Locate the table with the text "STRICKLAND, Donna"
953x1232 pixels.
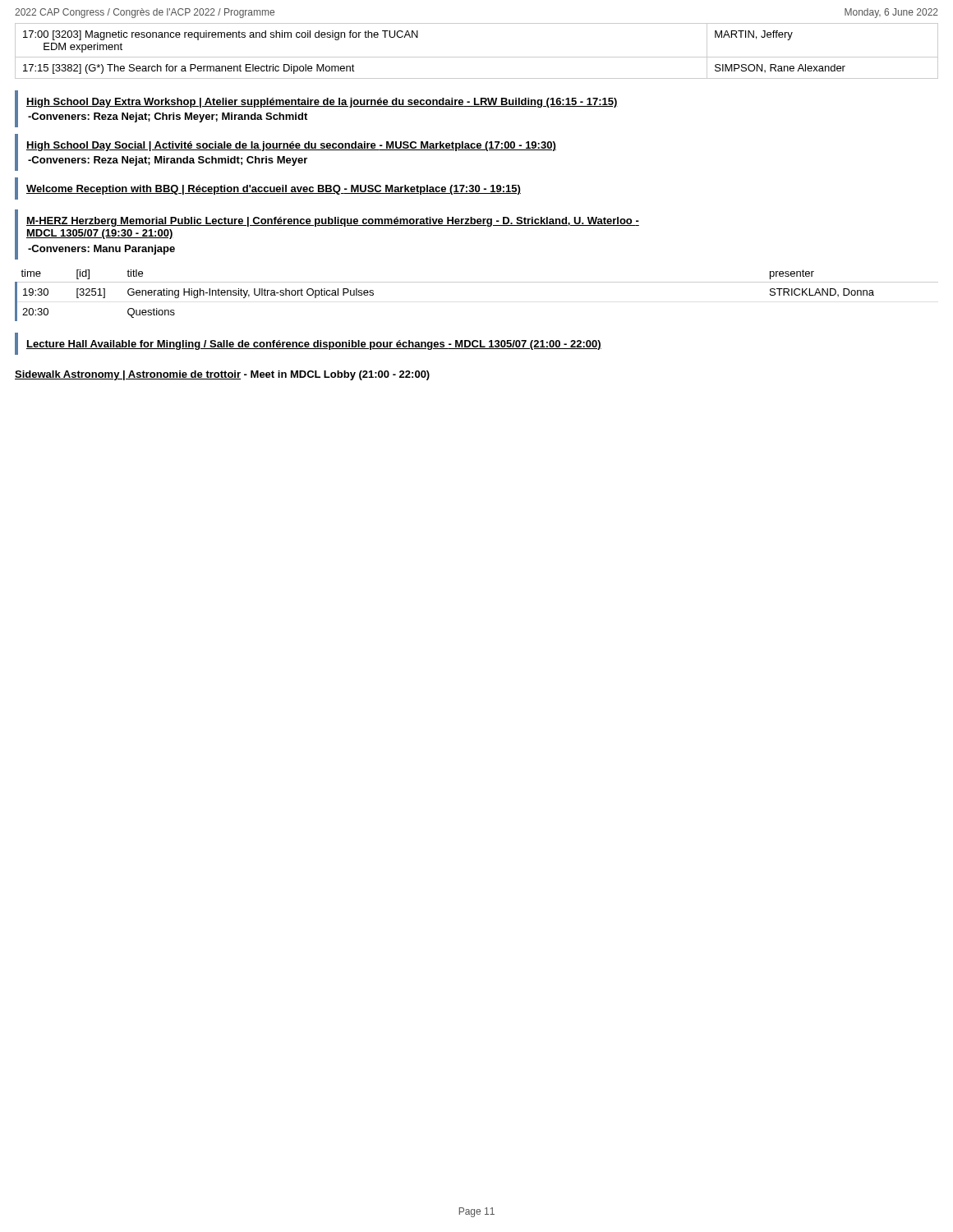point(476,293)
